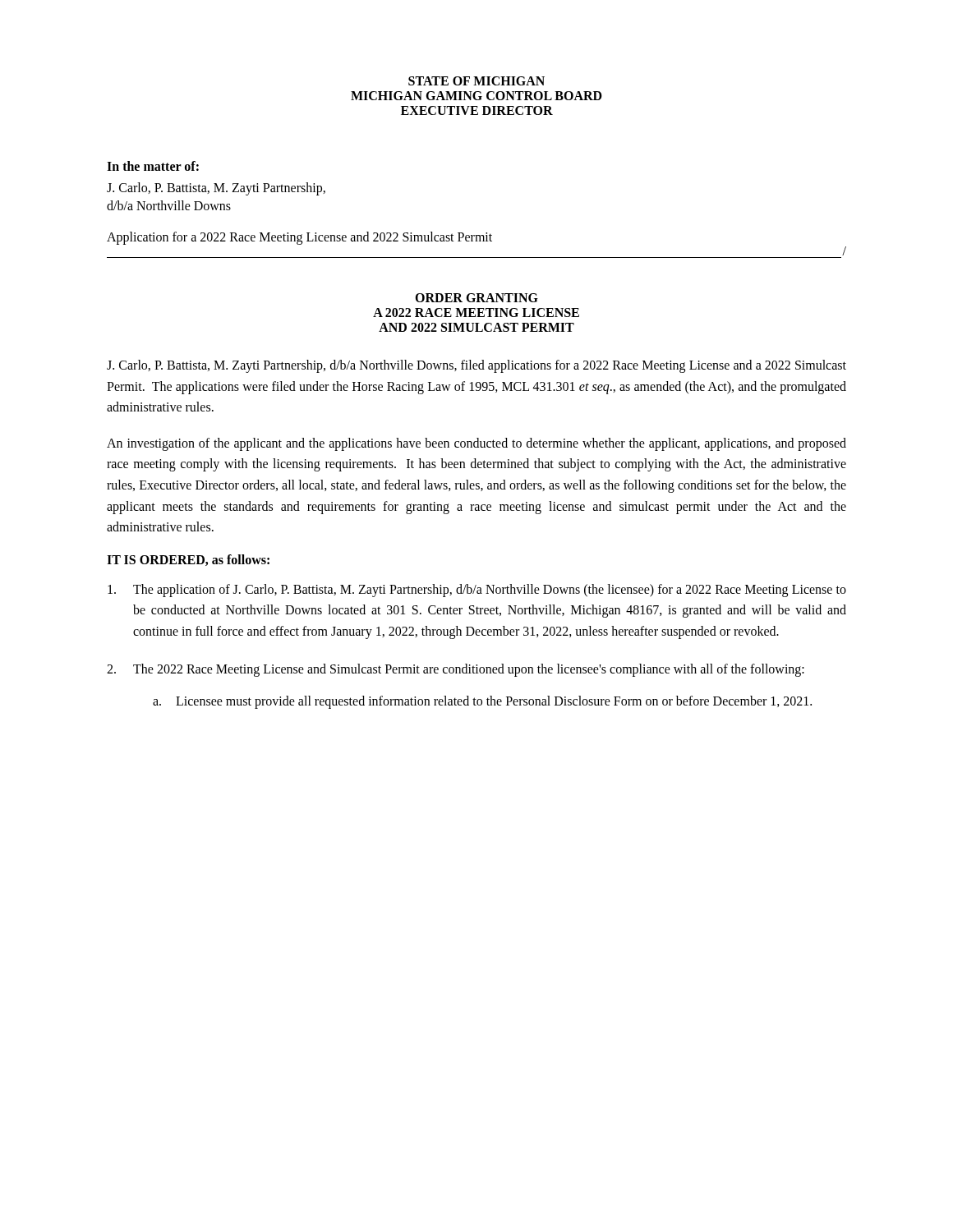Locate the region starting "IT IS ORDERED, as follows:"
953x1232 pixels.
click(x=189, y=560)
